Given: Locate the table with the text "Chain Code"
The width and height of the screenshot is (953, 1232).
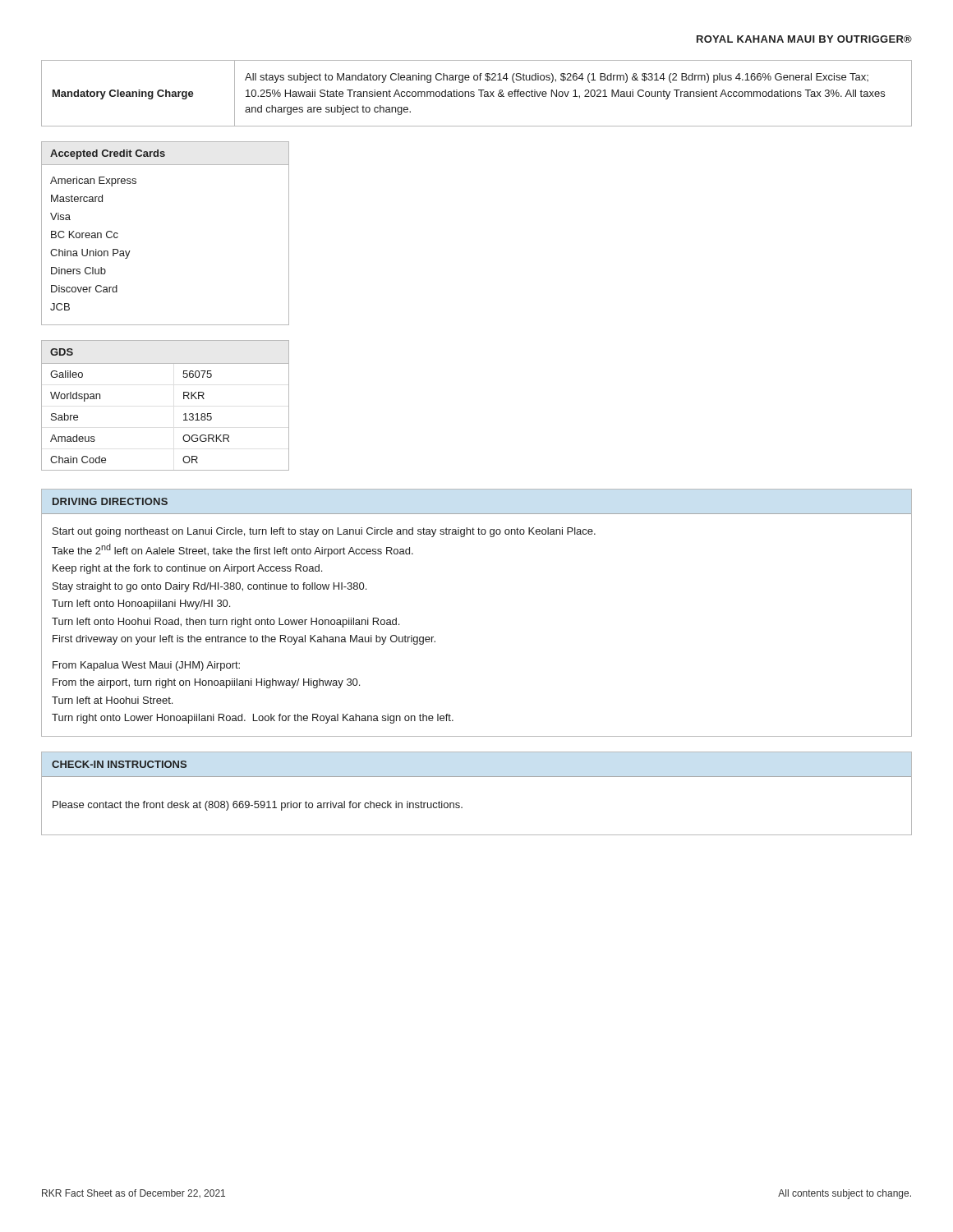Looking at the screenshot, I should pyautogui.click(x=165, y=406).
